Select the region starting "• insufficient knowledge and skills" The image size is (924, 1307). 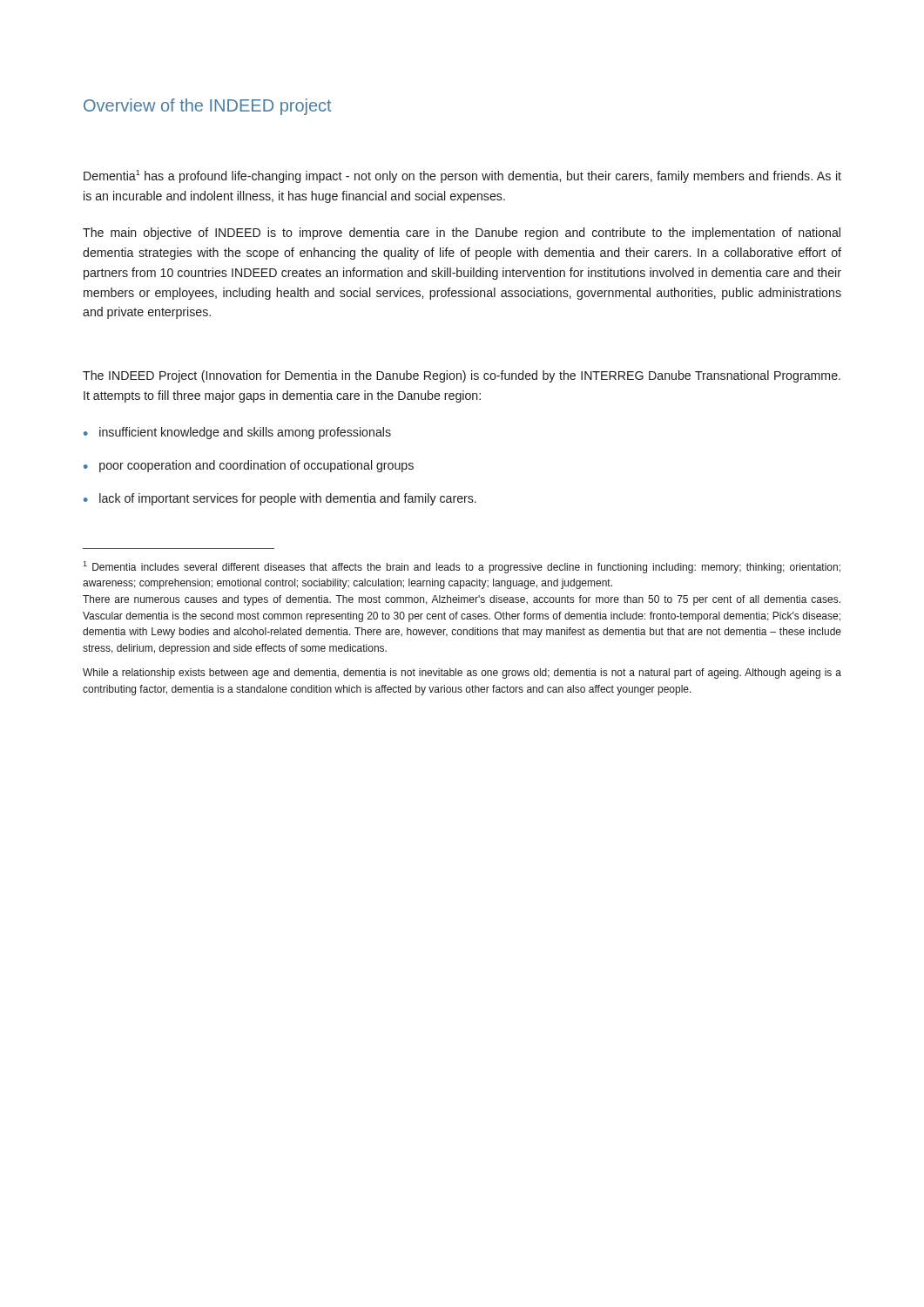tap(237, 435)
